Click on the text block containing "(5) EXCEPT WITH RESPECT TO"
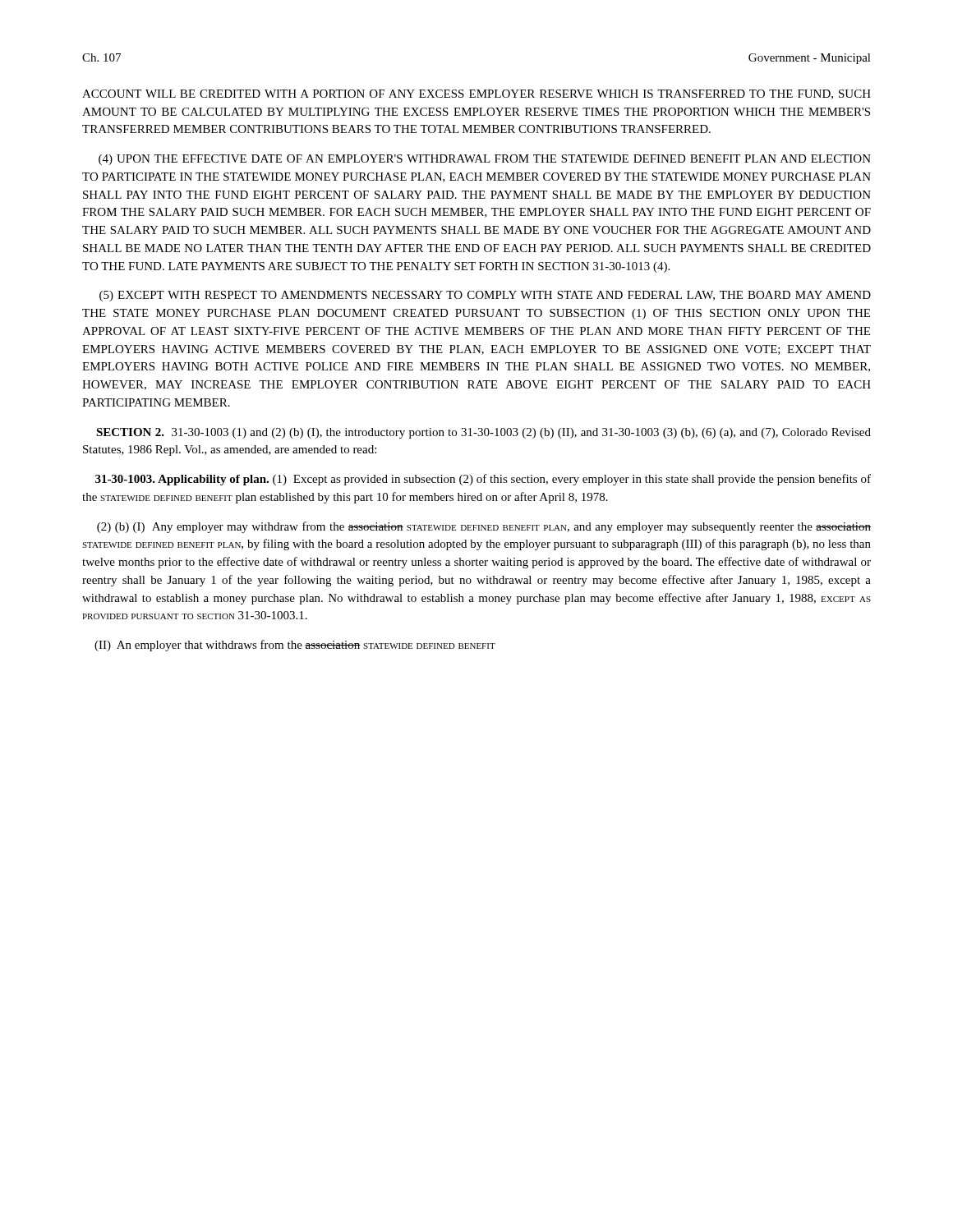The height and width of the screenshot is (1232, 953). point(476,349)
